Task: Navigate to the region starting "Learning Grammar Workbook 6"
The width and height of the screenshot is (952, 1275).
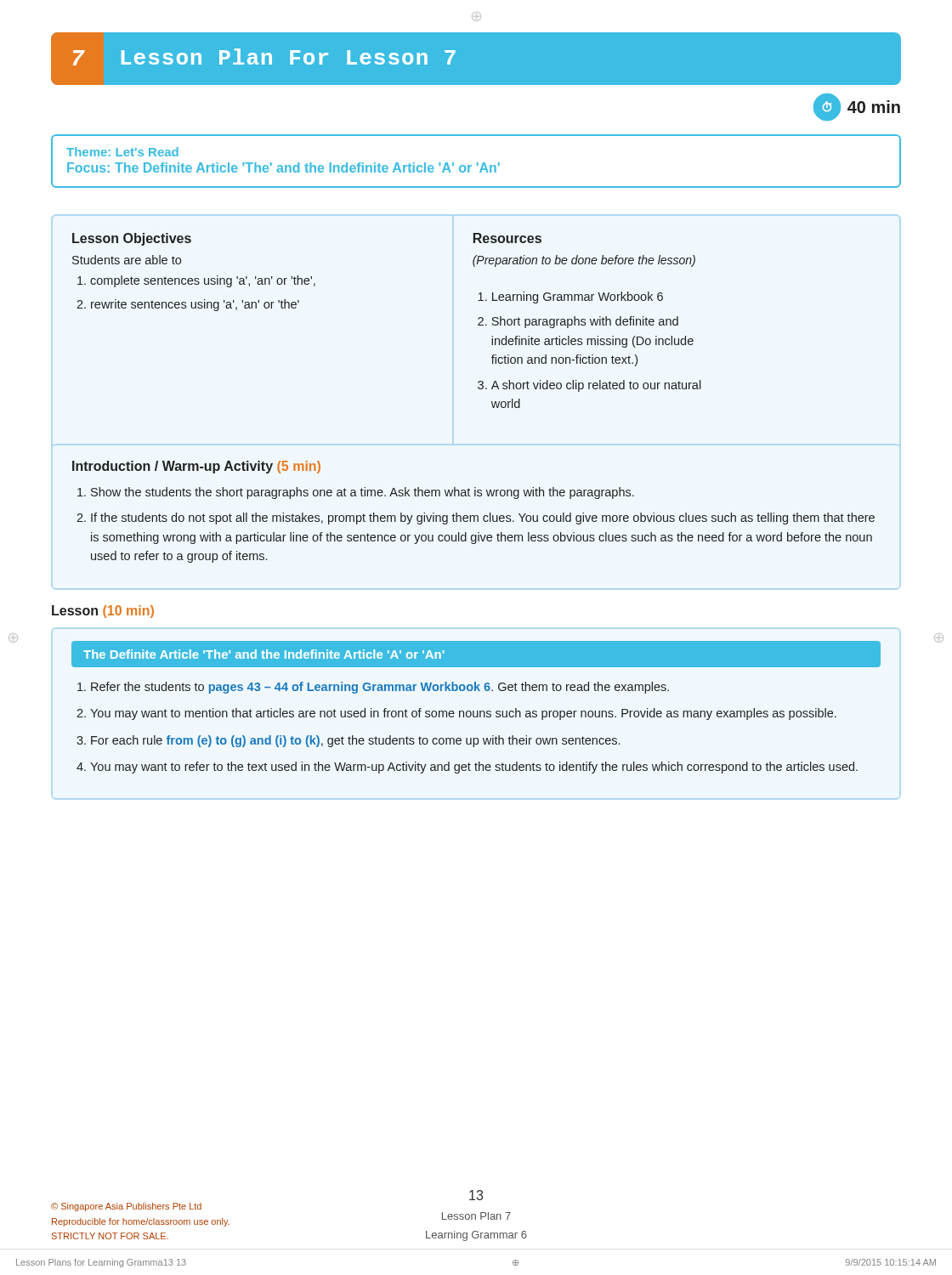Action: [x=577, y=297]
